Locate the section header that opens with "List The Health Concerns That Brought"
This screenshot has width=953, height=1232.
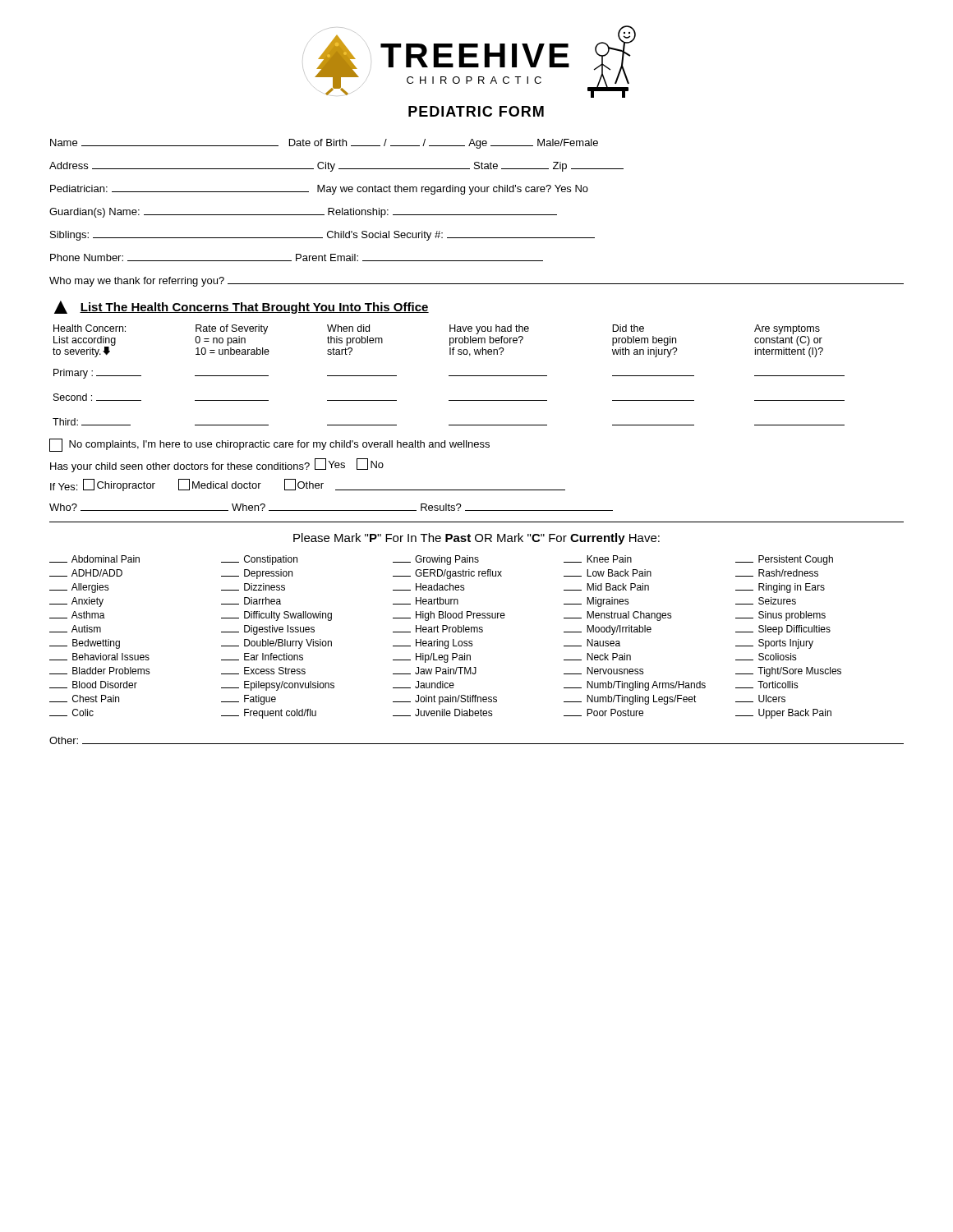coord(254,306)
